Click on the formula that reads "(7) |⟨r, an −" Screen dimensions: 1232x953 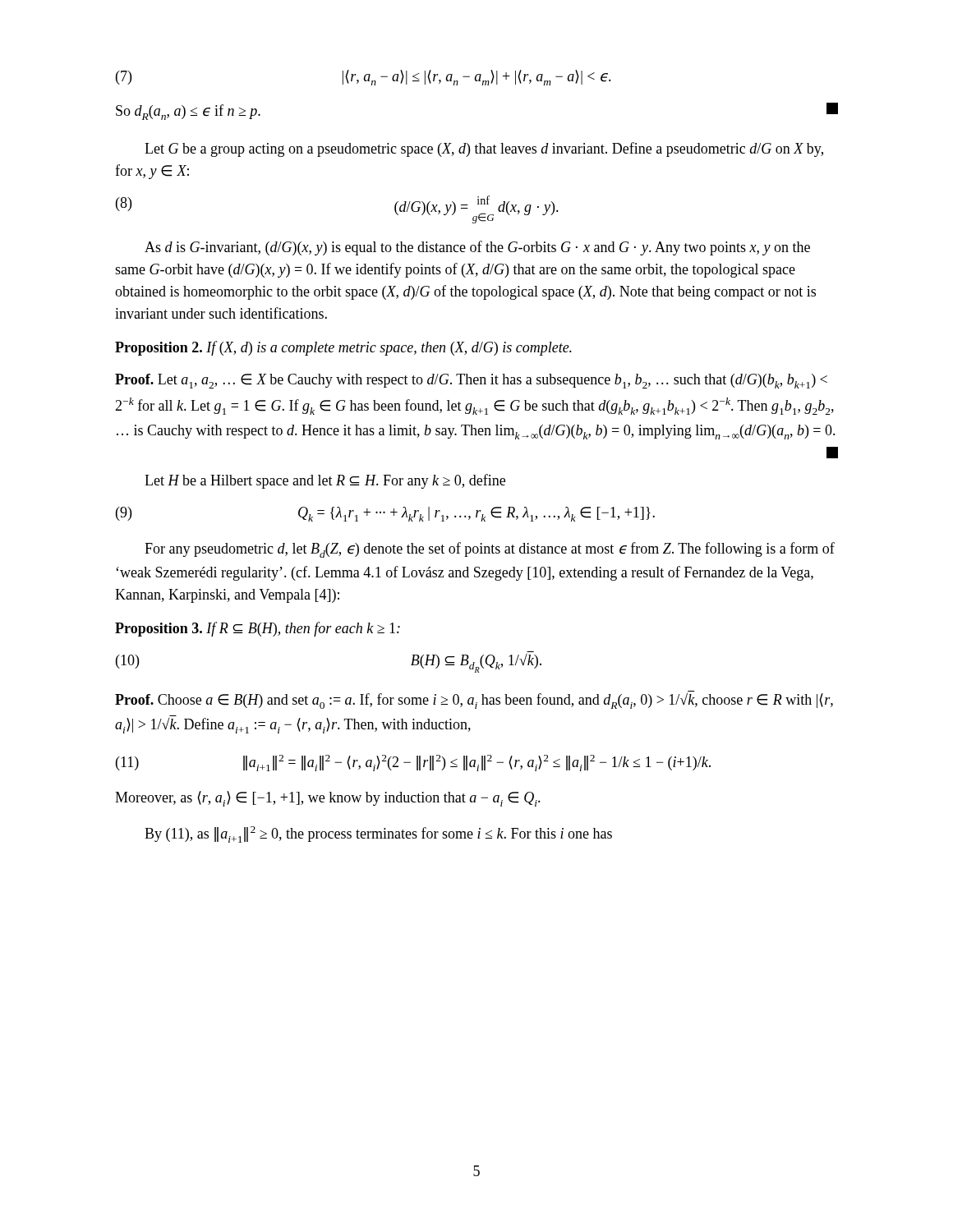452,78
